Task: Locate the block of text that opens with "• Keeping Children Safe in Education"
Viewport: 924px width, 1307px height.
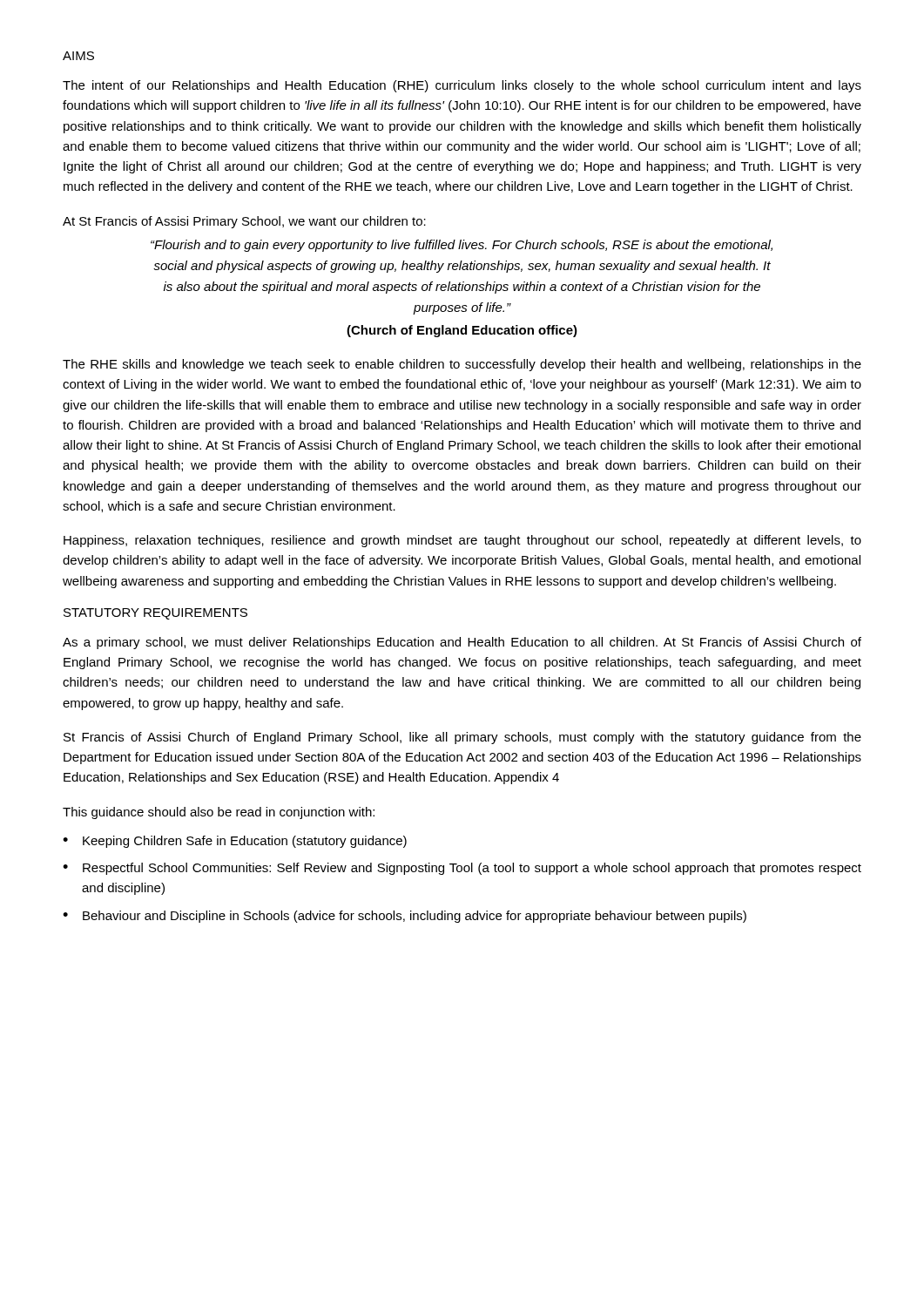Action: coord(235,842)
